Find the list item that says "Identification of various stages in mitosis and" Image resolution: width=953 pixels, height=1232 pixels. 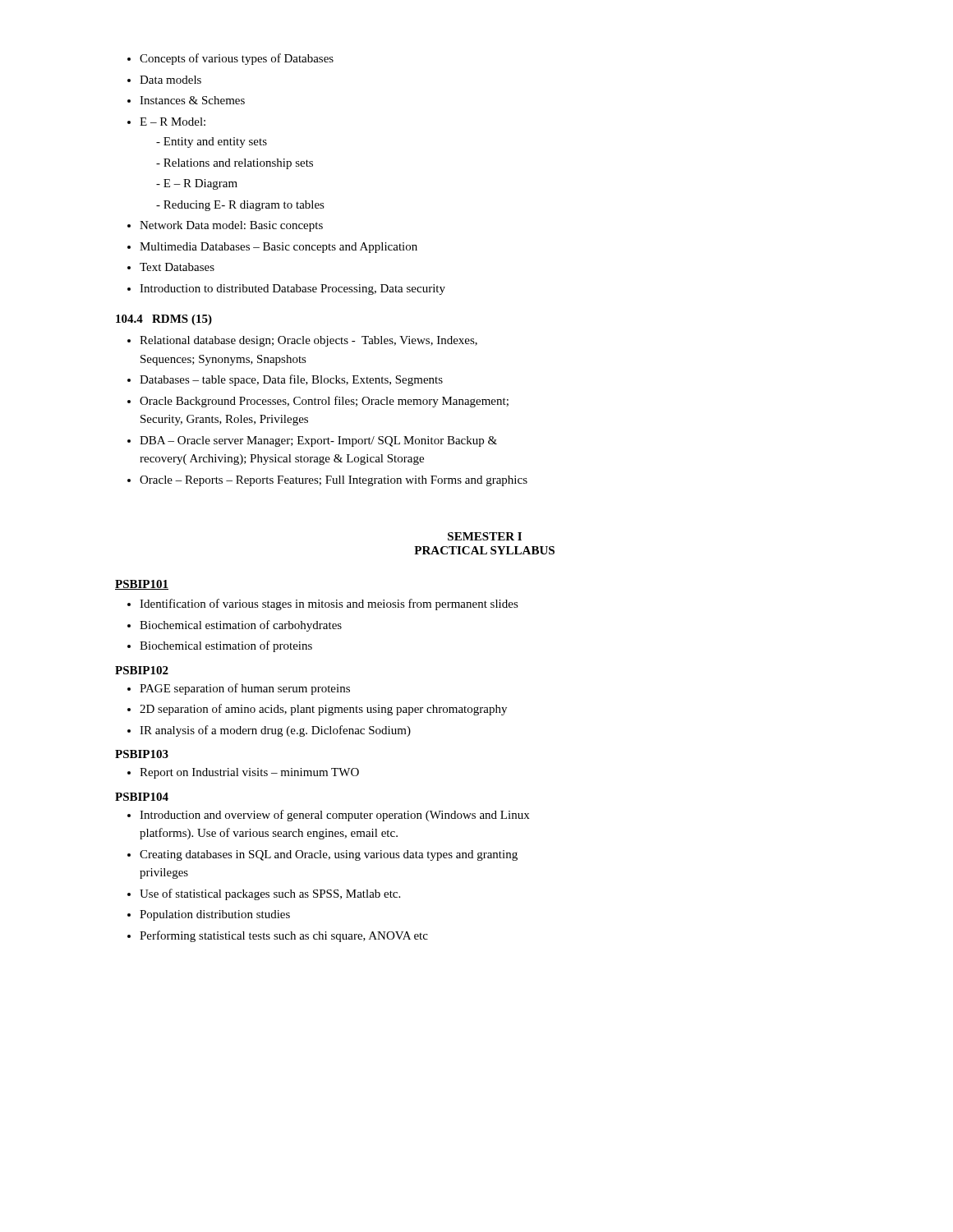tap(497, 604)
